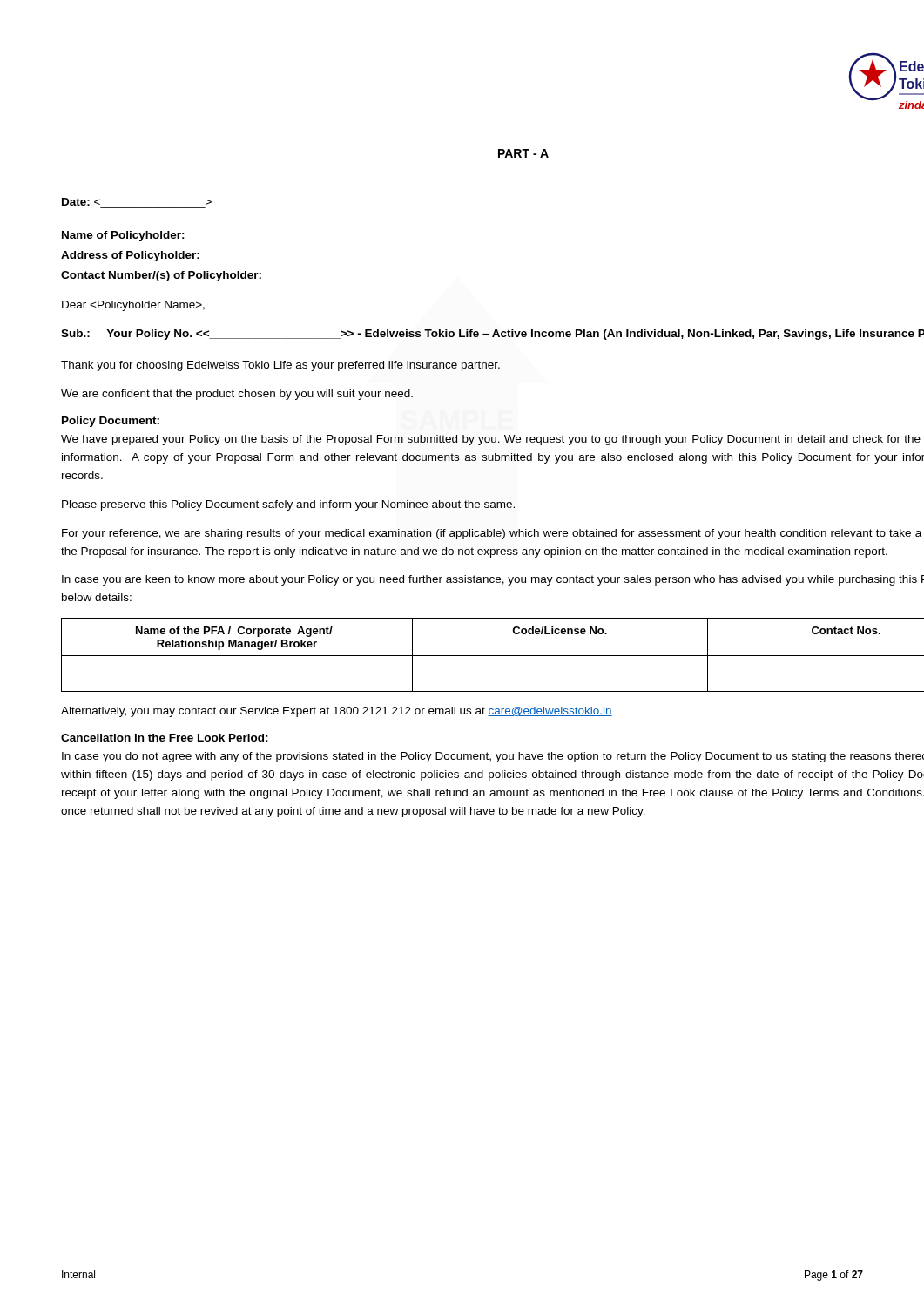
Task: Select the text block with the text "In case you do not agree"
Action: coord(492,783)
